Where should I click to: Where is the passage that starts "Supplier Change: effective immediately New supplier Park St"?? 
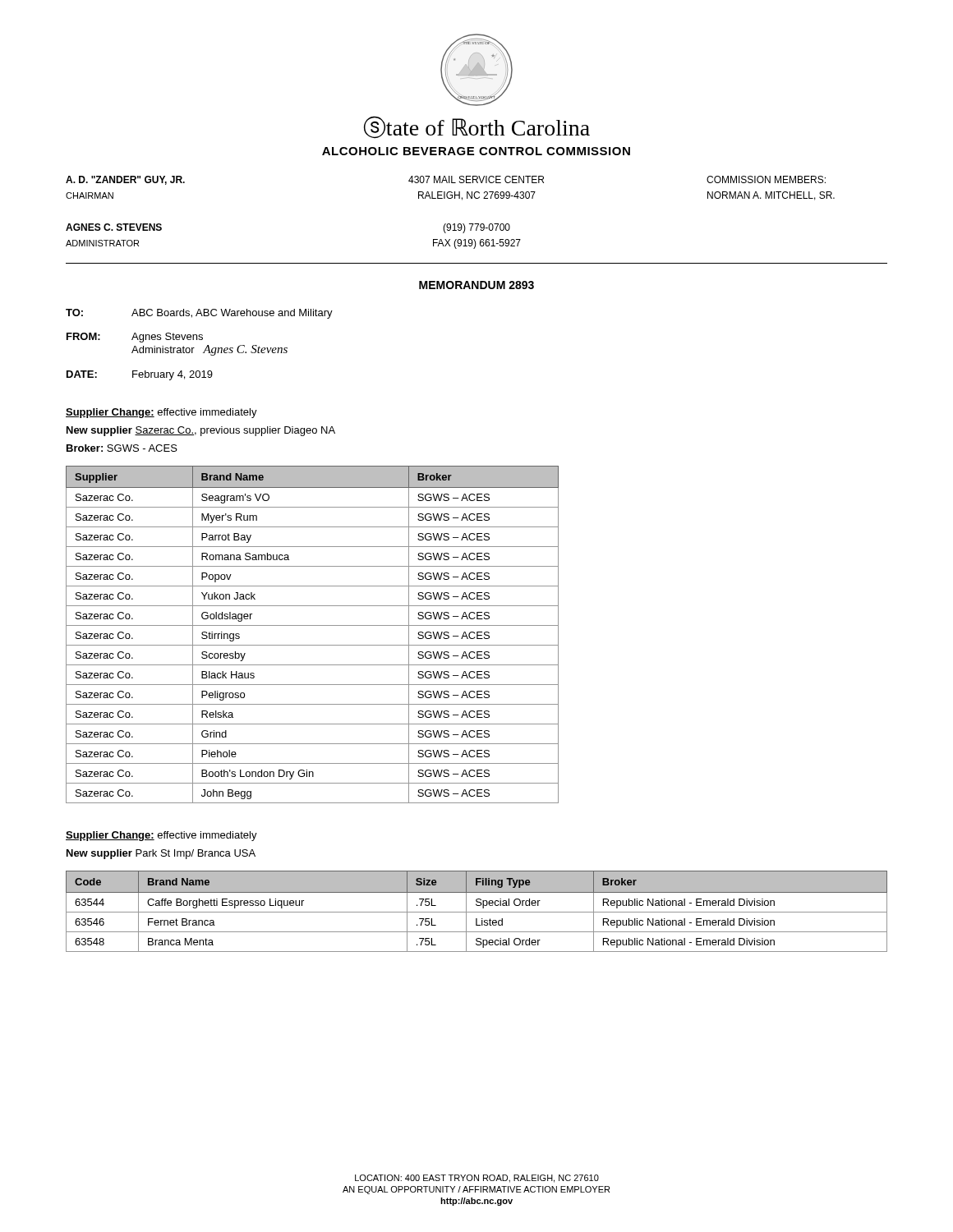[161, 844]
